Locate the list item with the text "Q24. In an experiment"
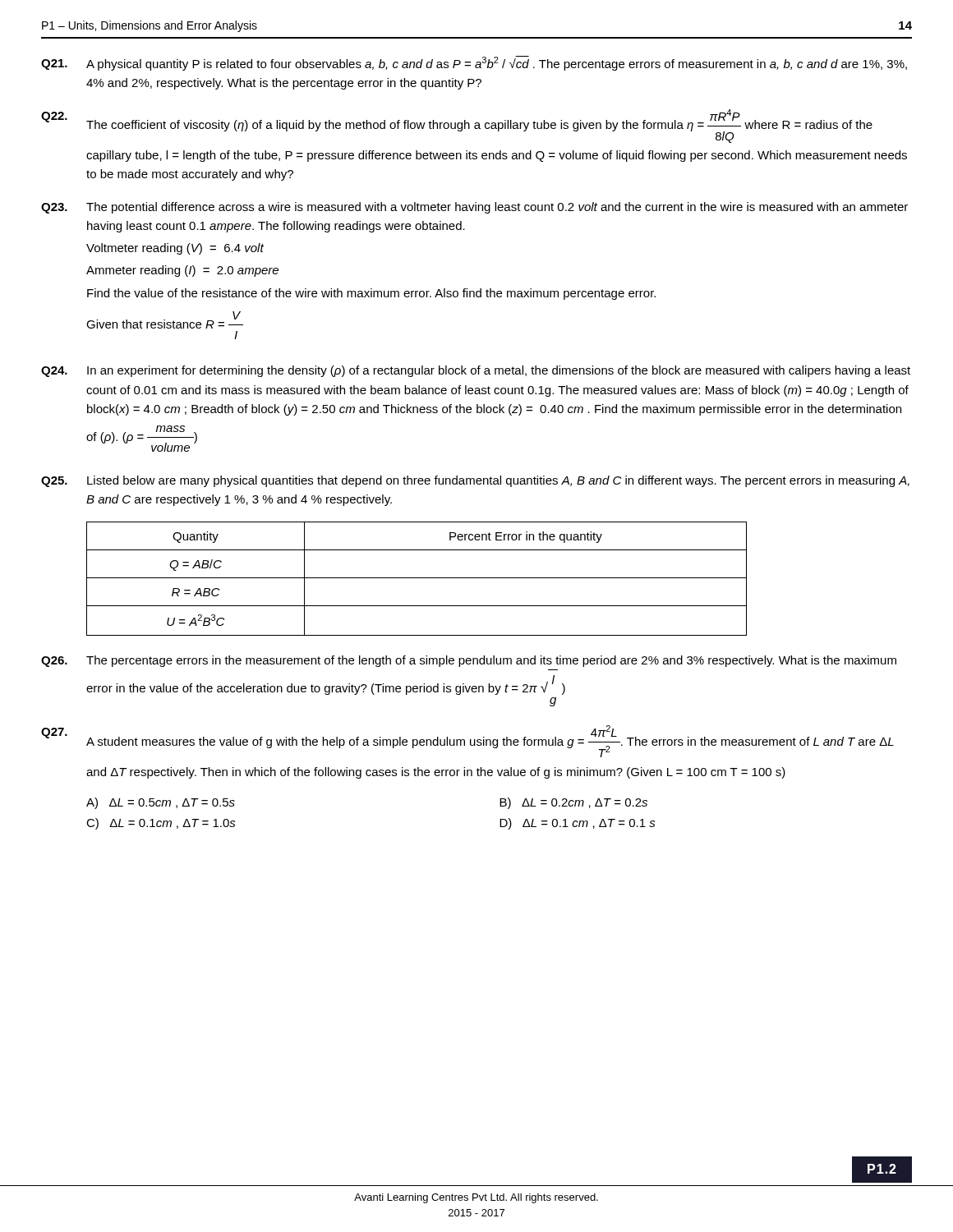The image size is (953, 1232). [476, 409]
